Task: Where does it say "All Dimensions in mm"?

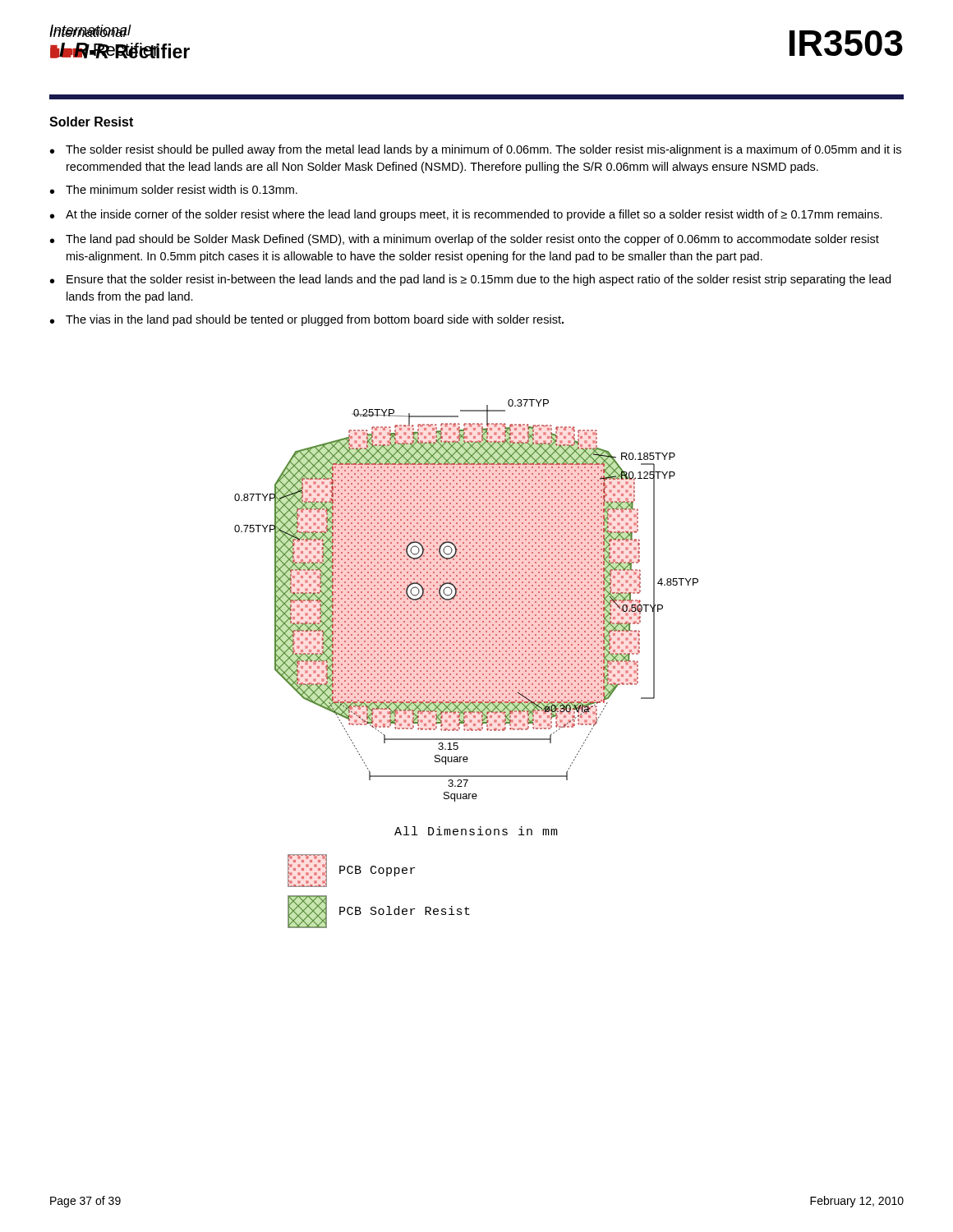Action: [x=476, y=832]
